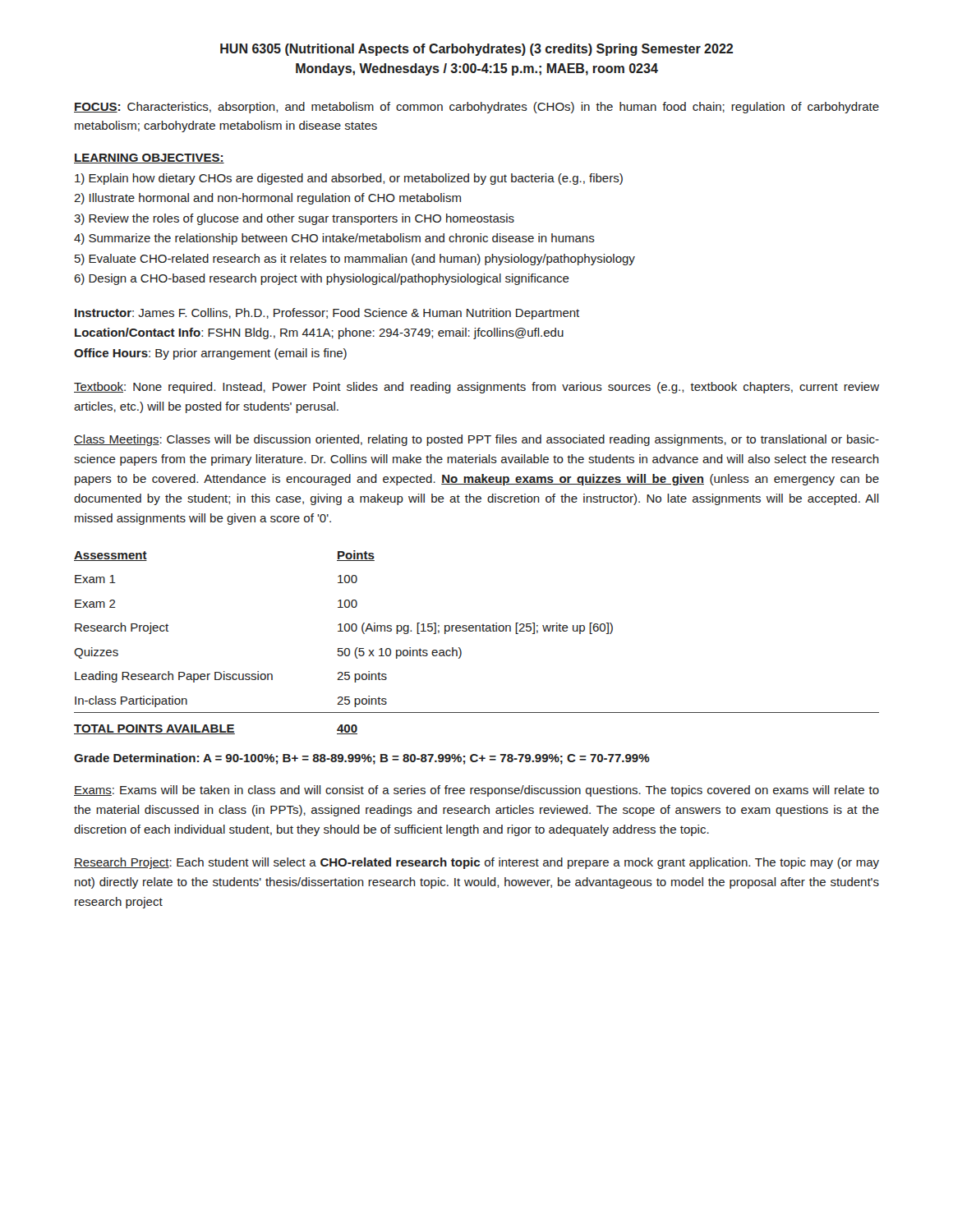Find the text block that says "Class Meetings: Classes will be discussion"
The height and width of the screenshot is (1232, 953).
476,478
